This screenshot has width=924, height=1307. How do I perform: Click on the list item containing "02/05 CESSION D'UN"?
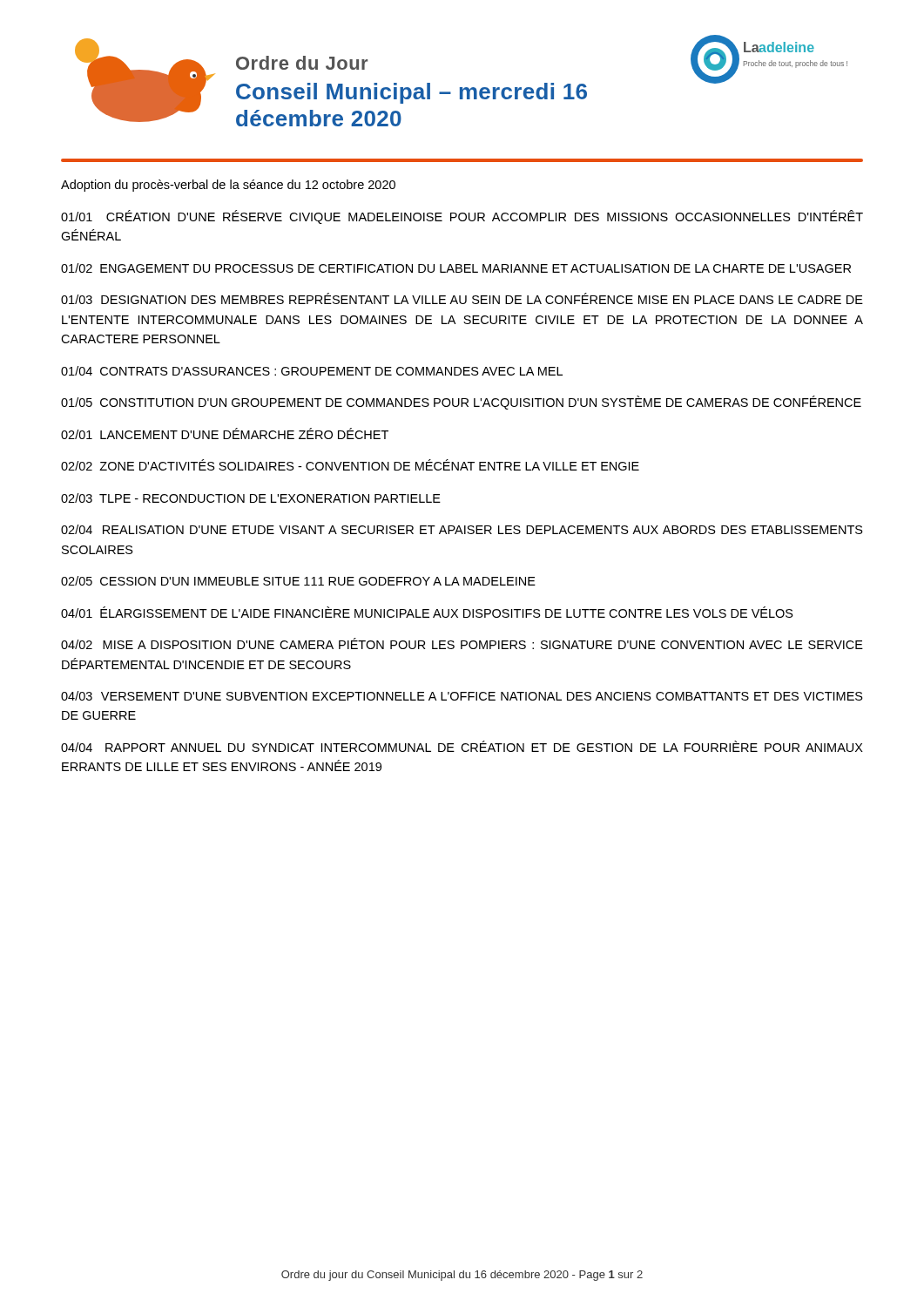point(298,581)
